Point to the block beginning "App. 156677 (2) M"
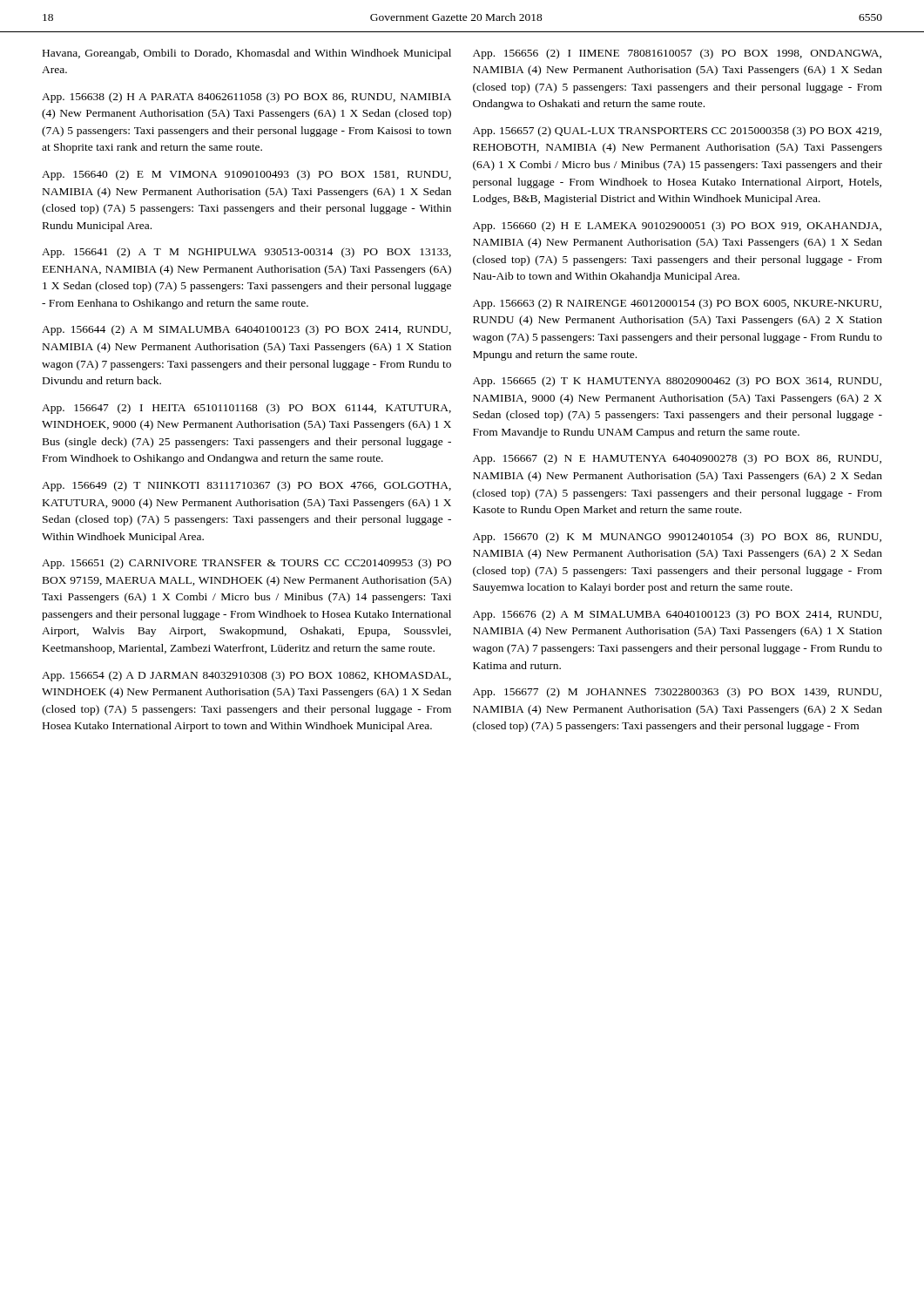The width and height of the screenshot is (924, 1307). (x=677, y=709)
